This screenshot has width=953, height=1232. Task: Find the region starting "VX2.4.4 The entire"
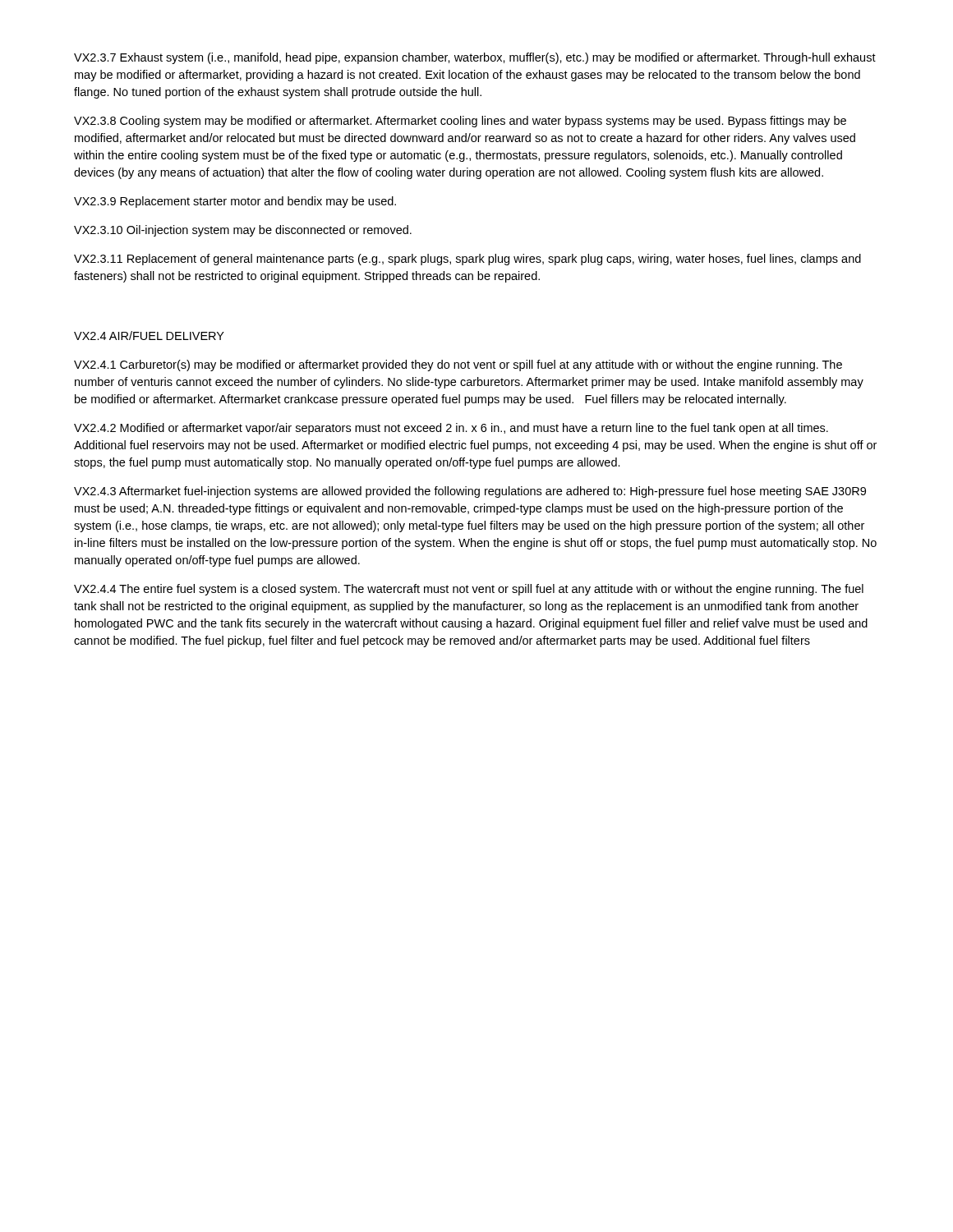[x=471, y=615]
